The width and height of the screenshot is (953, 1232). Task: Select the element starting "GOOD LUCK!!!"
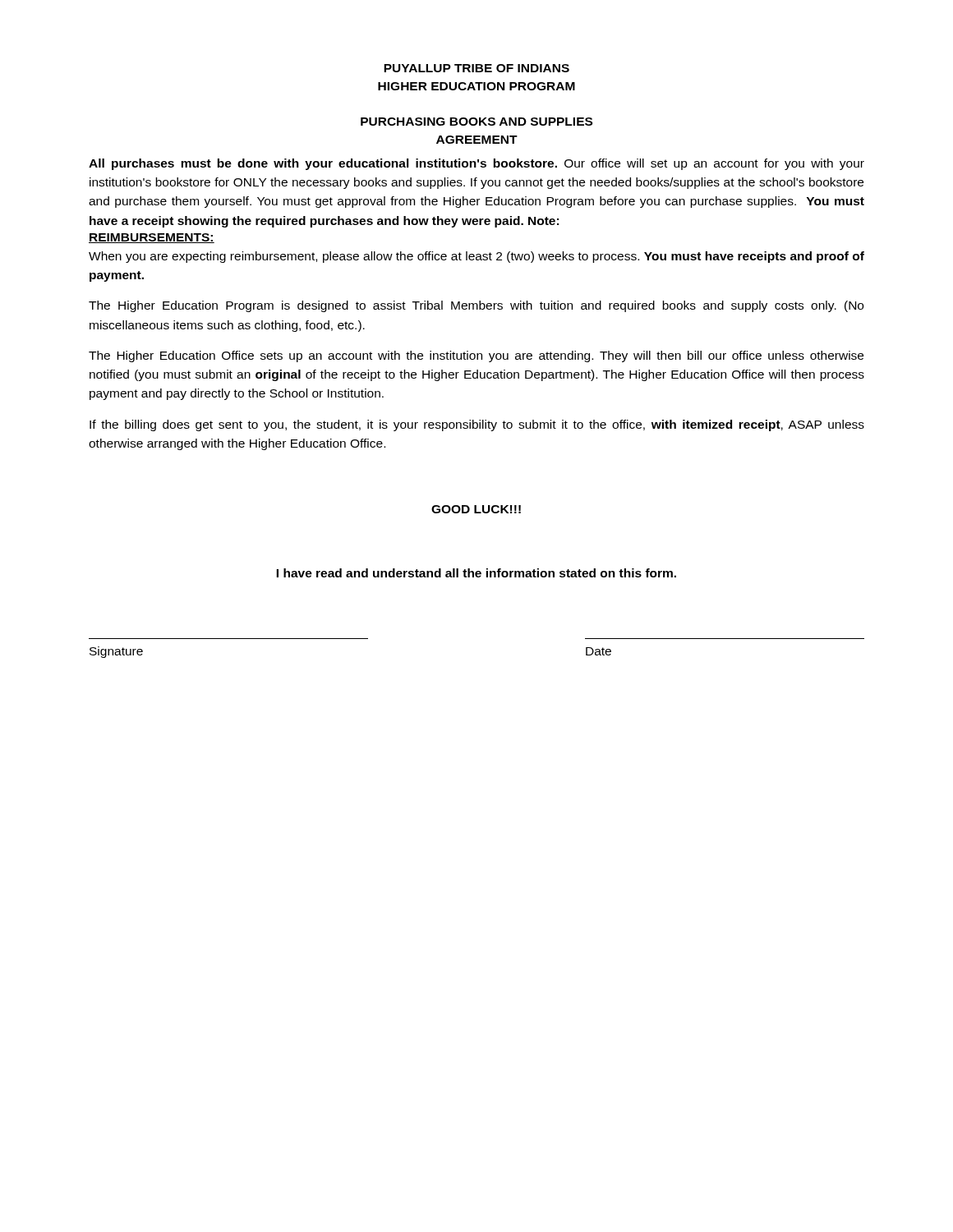click(x=476, y=509)
